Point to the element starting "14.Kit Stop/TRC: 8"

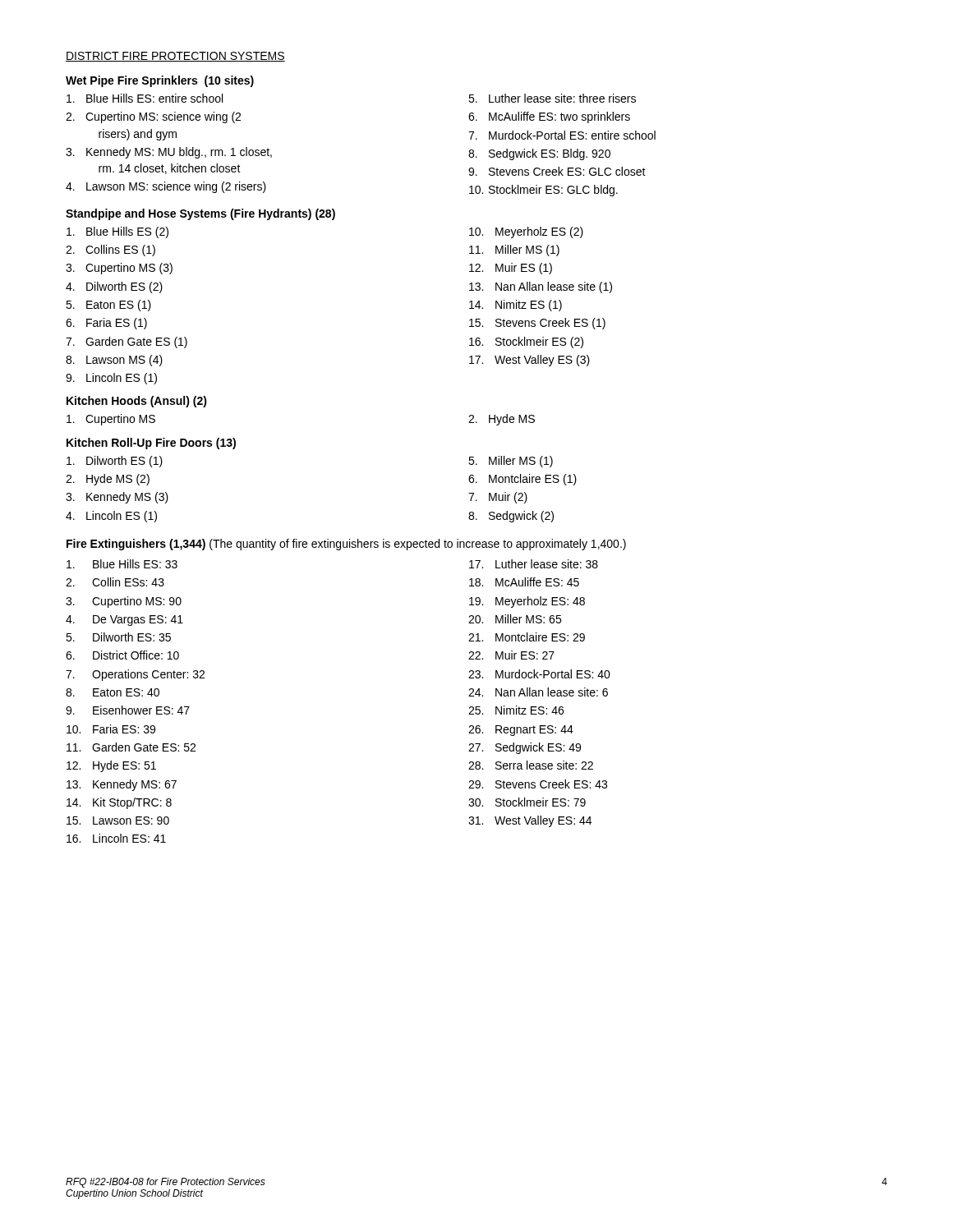pyautogui.click(x=119, y=802)
